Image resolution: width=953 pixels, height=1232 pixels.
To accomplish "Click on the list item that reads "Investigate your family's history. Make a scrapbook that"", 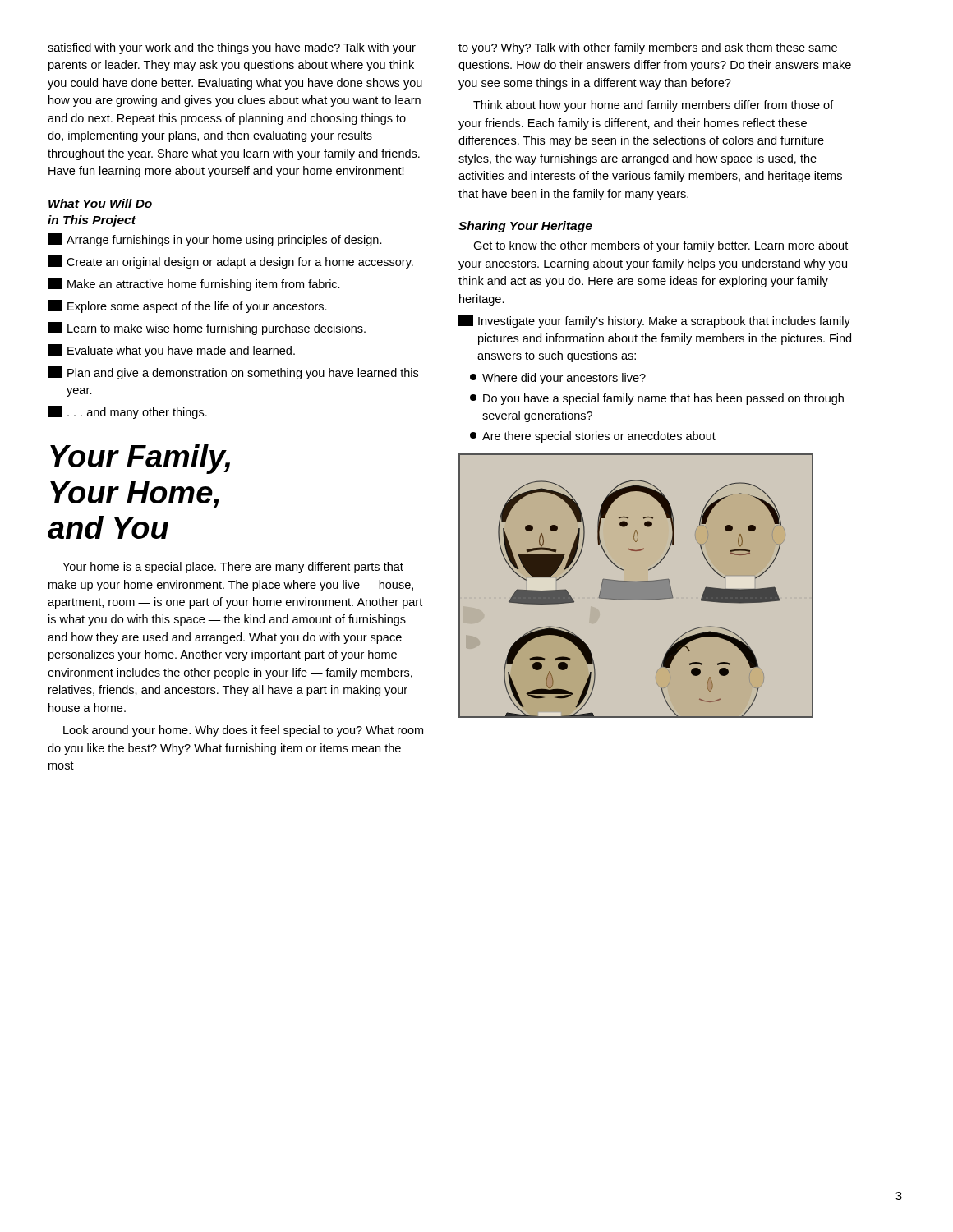I will coord(656,339).
